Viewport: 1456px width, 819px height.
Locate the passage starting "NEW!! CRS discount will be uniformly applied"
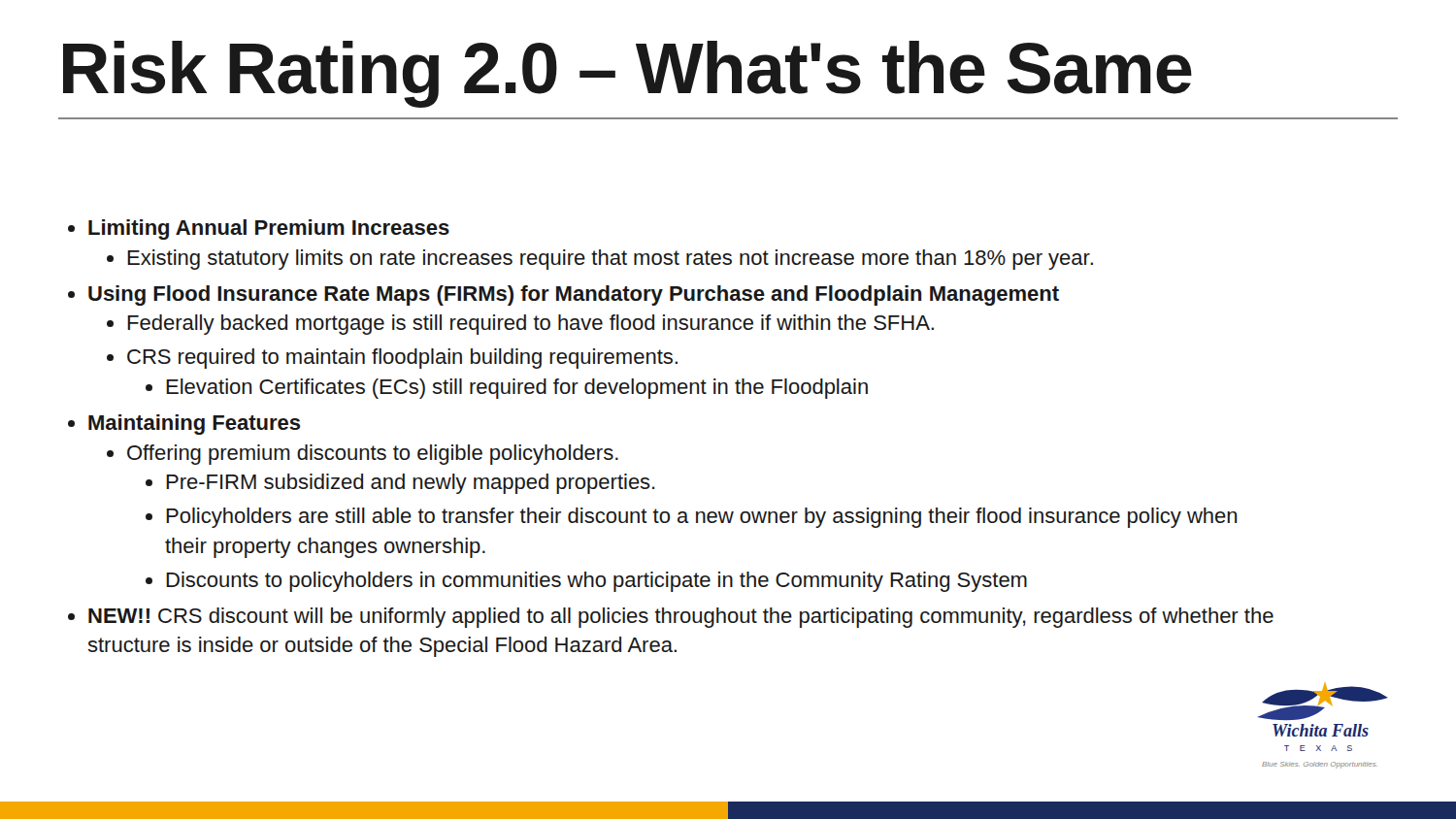pyautogui.click(x=681, y=630)
